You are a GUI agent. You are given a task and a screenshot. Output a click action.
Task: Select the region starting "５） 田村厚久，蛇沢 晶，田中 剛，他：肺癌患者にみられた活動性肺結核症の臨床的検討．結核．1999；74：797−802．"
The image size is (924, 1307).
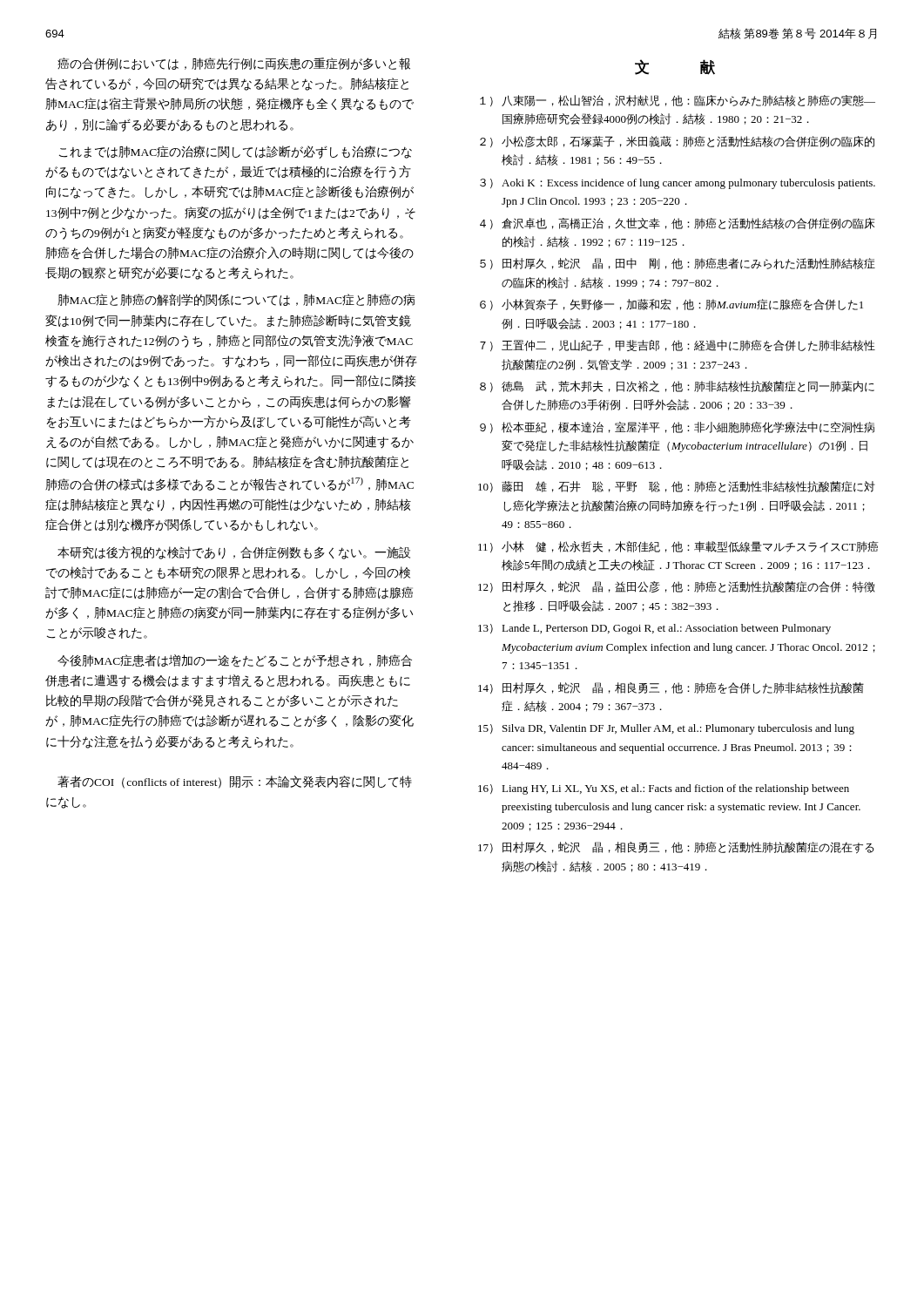point(678,273)
